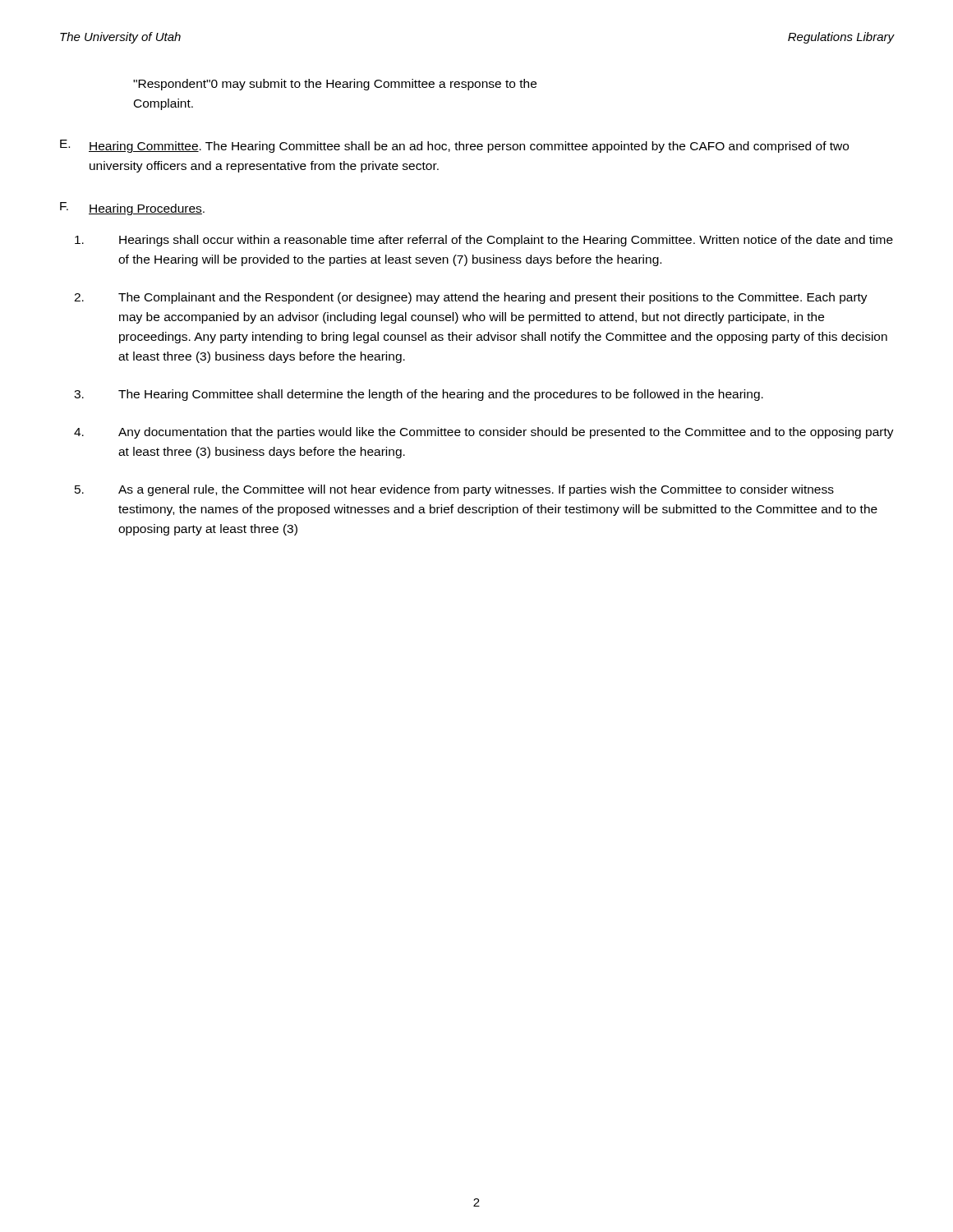953x1232 pixels.
Task: Where is the passage that starts "3. The Hearing Committee shall determine"?
Action: pos(476,394)
